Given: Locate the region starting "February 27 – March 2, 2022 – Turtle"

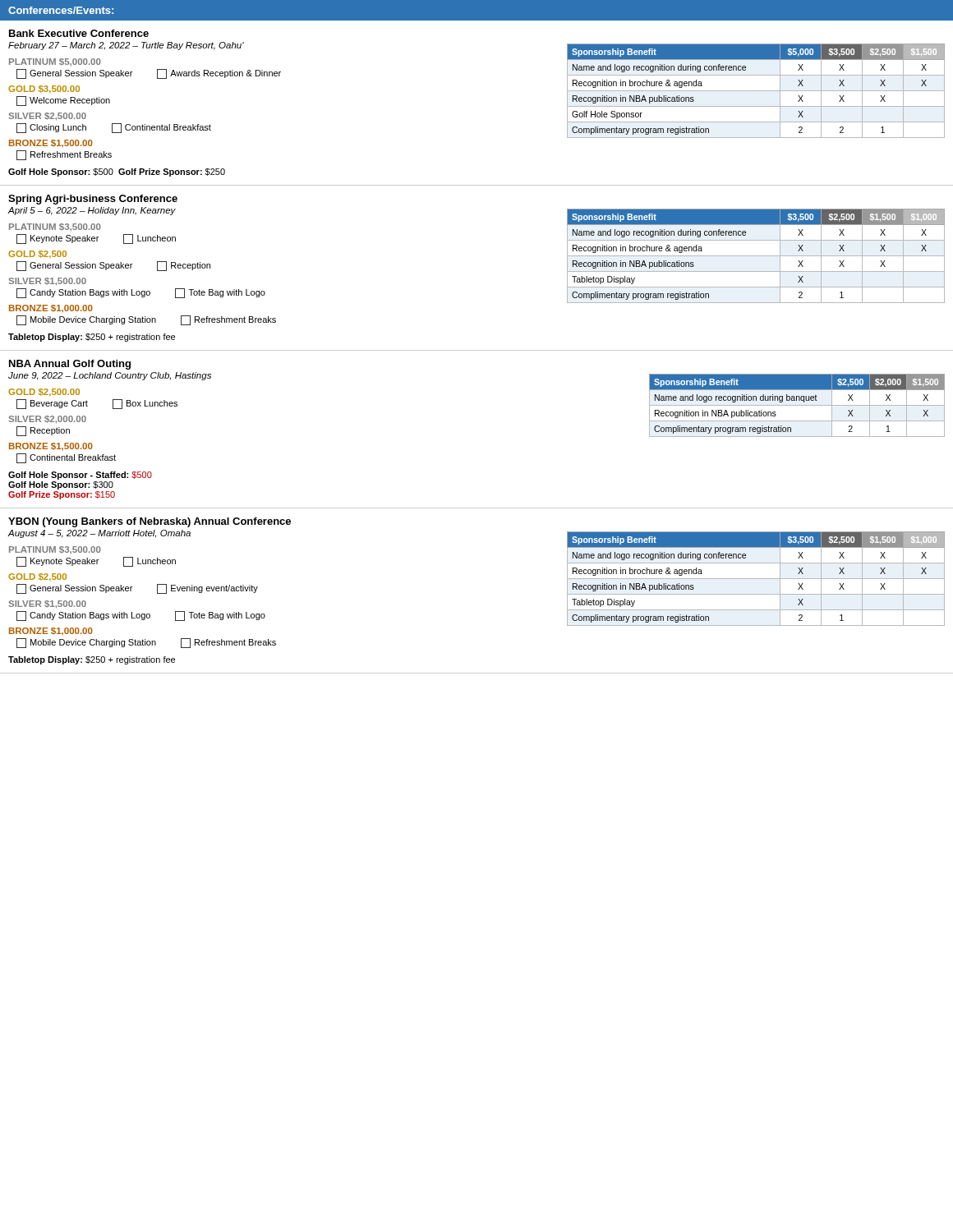Looking at the screenshot, I should pyautogui.click(x=126, y=45).
